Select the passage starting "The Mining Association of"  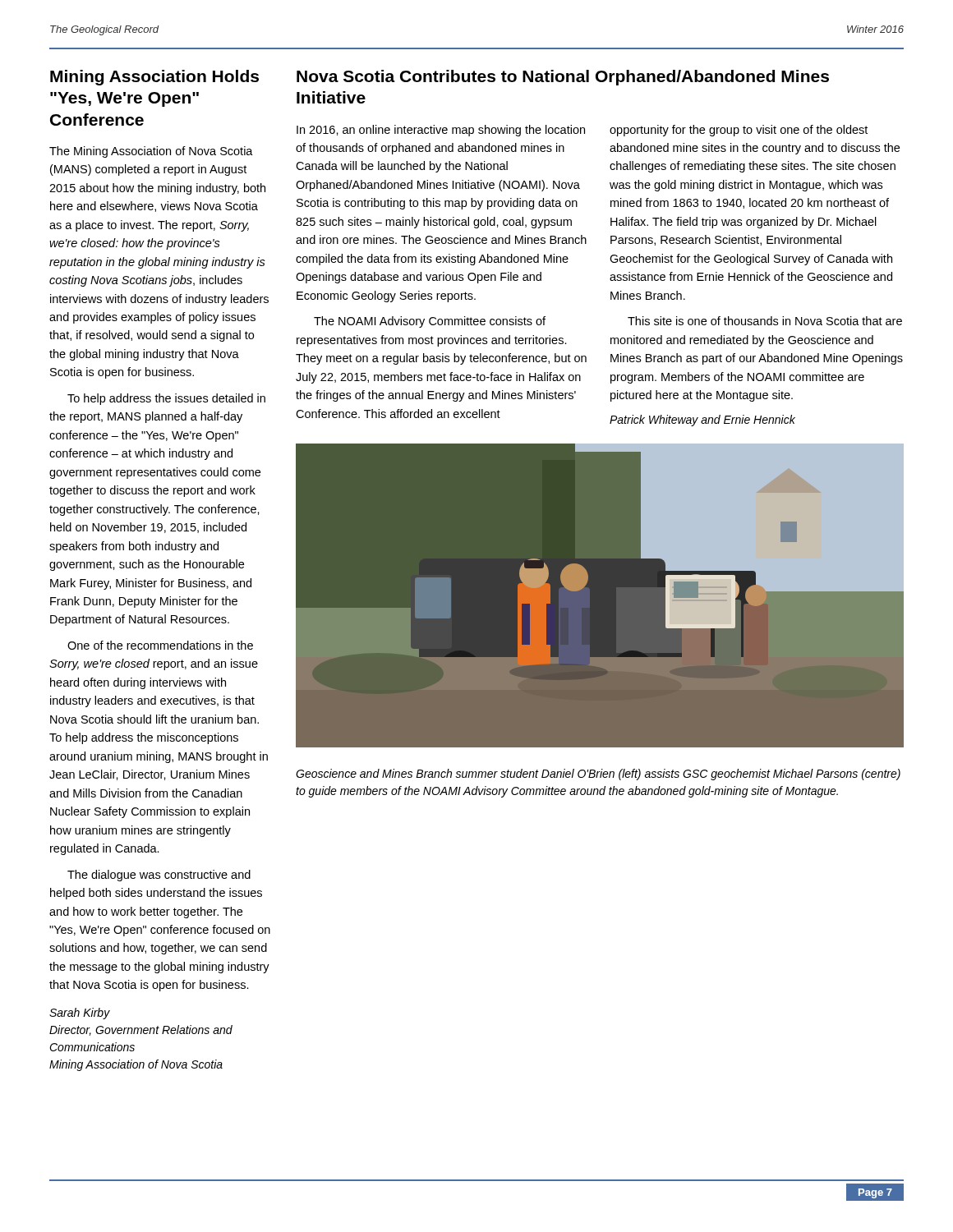tap(160, 568)
